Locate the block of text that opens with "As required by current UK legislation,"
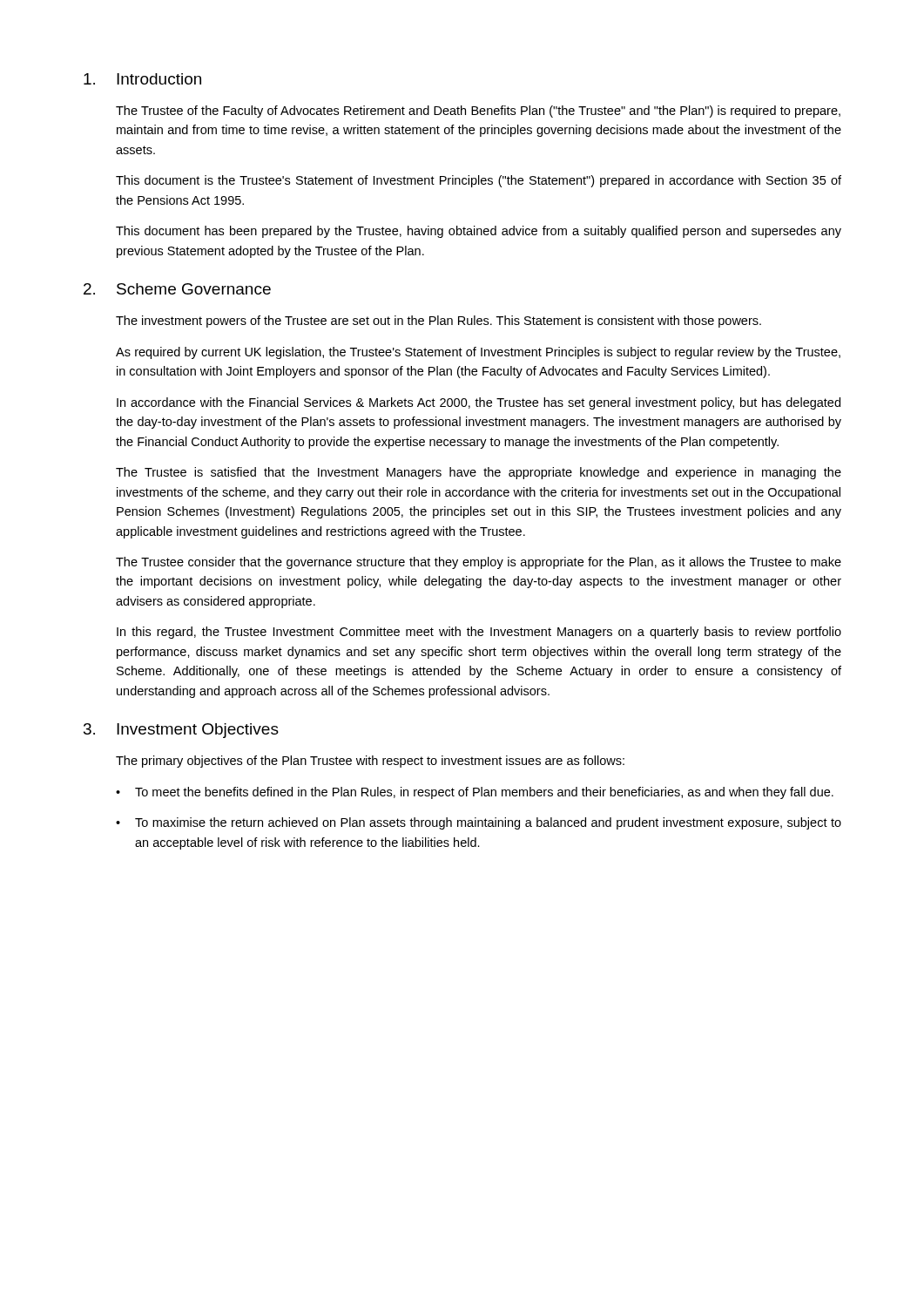Screen dimensions: 1307x924 point(479,362)
